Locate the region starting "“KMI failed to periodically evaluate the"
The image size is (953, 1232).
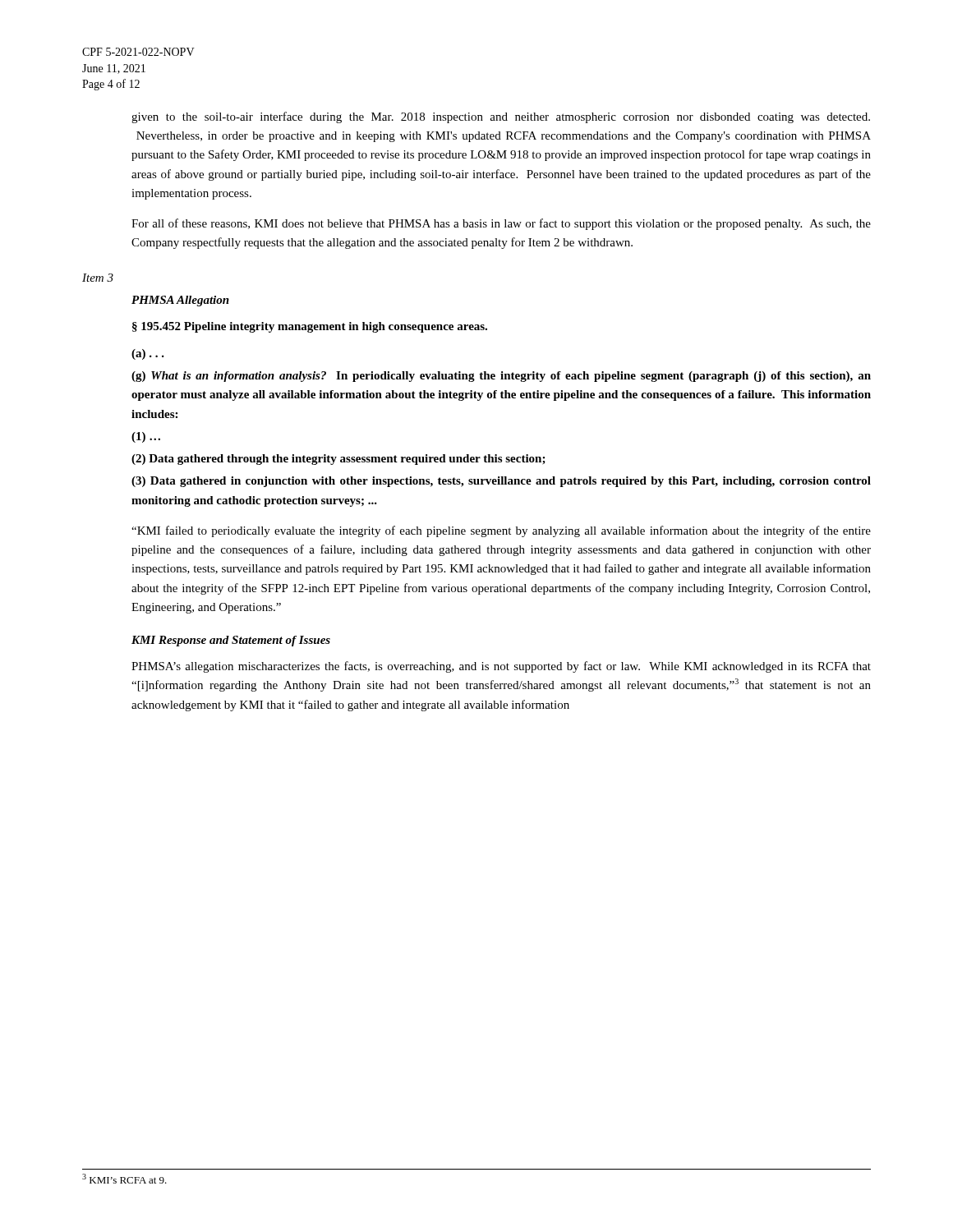point(501,569)
